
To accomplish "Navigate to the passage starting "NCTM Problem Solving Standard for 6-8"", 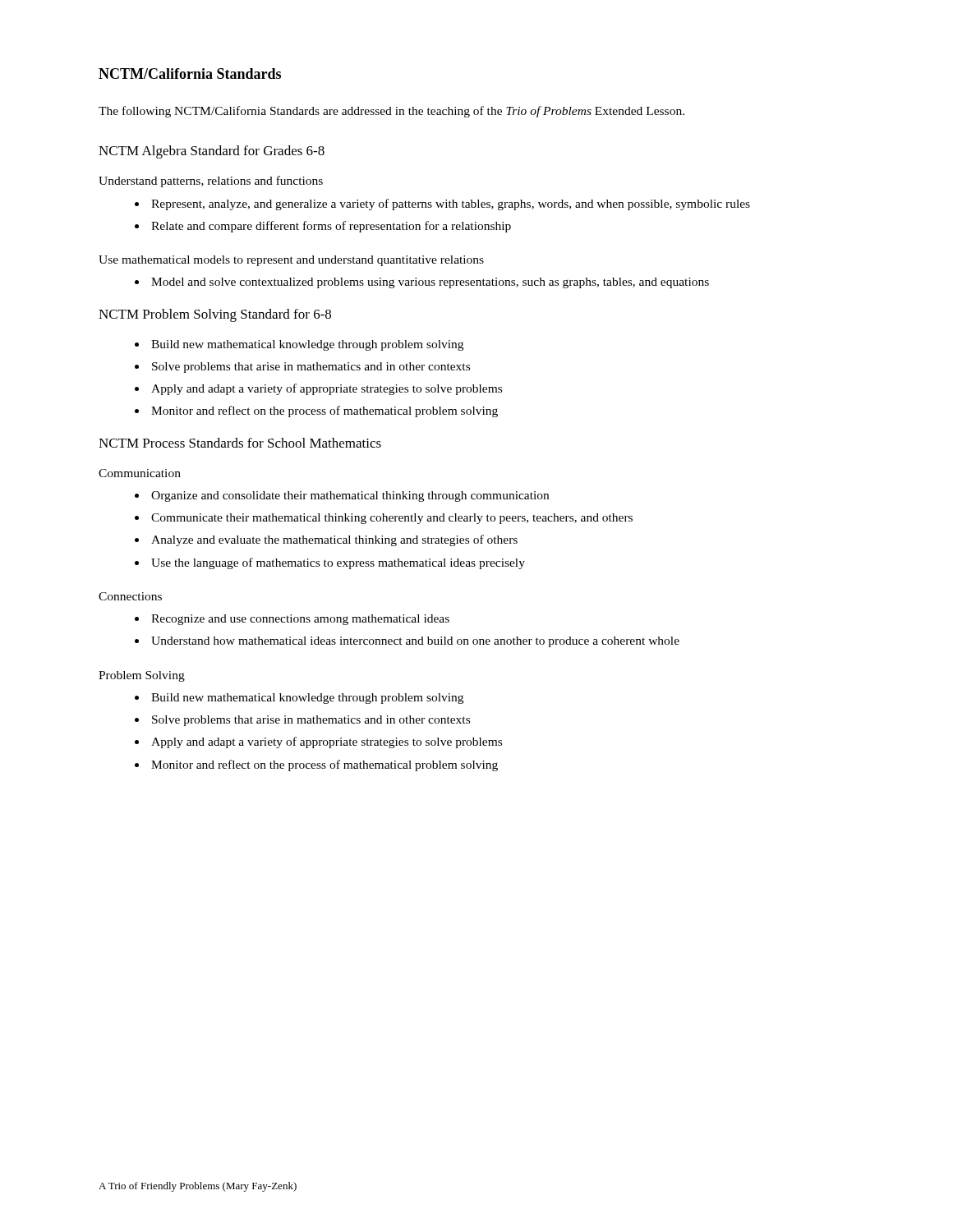I will (x=215, y=314).
